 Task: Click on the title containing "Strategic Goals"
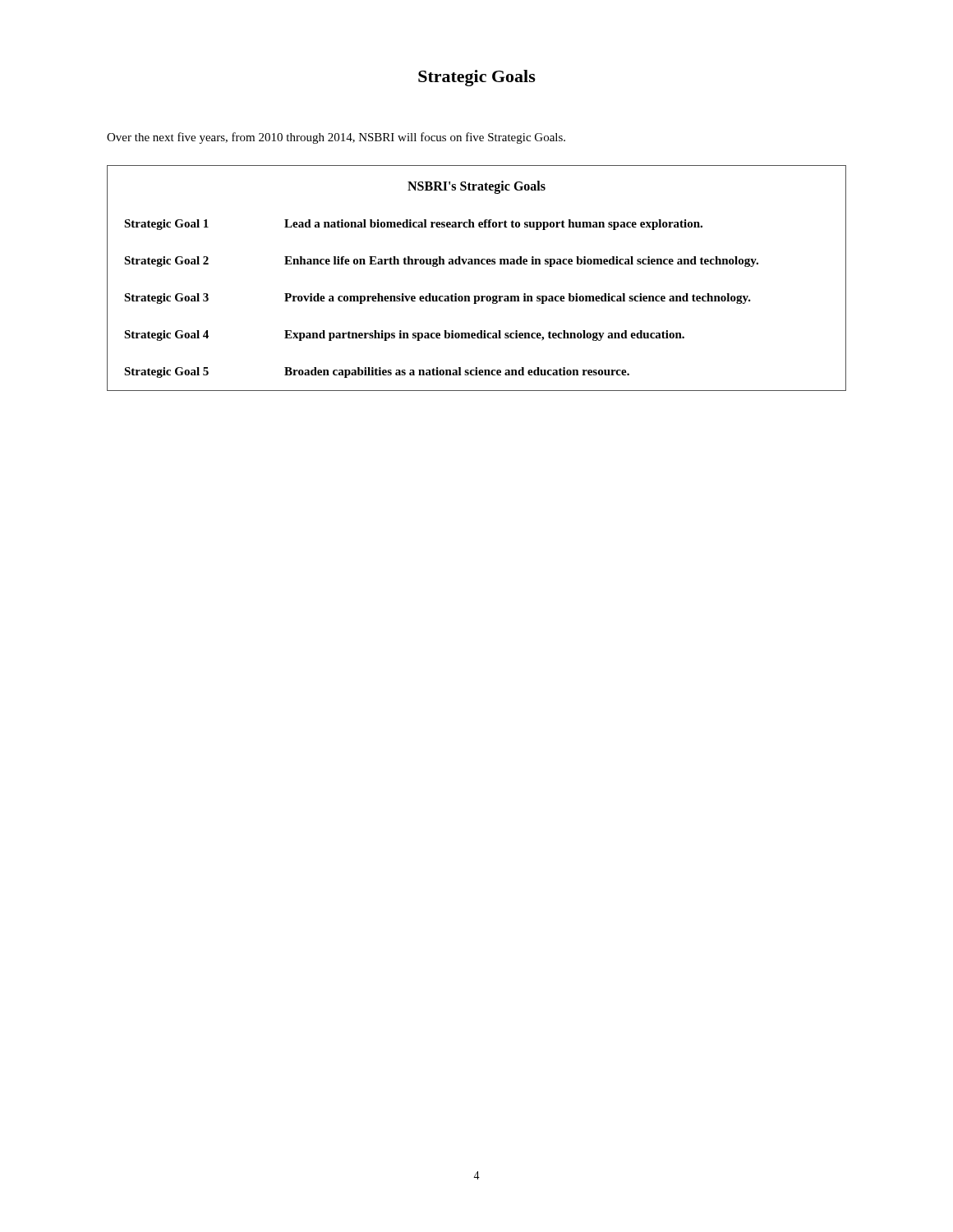coord(476,76)
